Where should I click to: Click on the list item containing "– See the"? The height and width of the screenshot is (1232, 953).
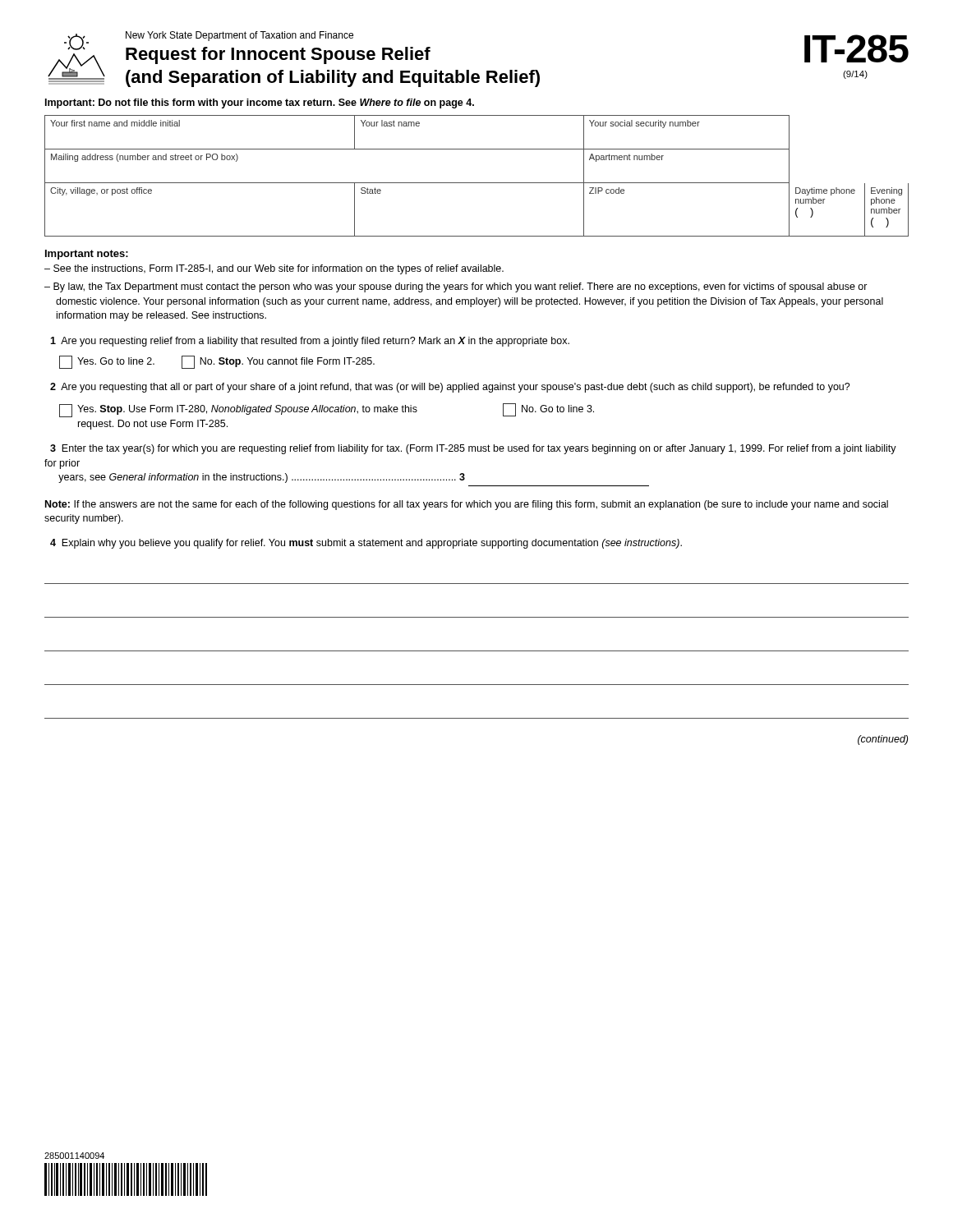point(274,268)
